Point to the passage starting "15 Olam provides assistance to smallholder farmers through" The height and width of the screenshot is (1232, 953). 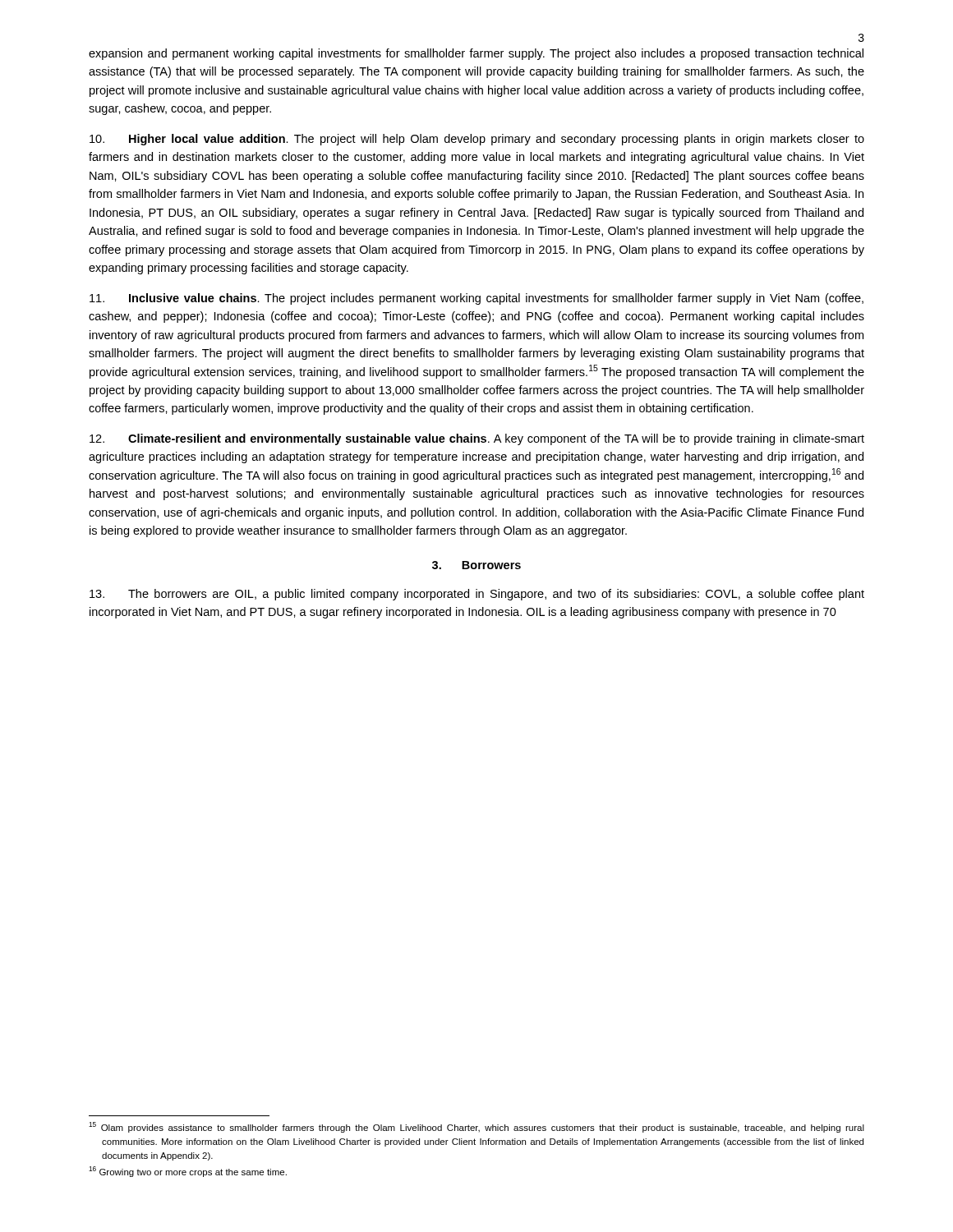(476, 1141)
